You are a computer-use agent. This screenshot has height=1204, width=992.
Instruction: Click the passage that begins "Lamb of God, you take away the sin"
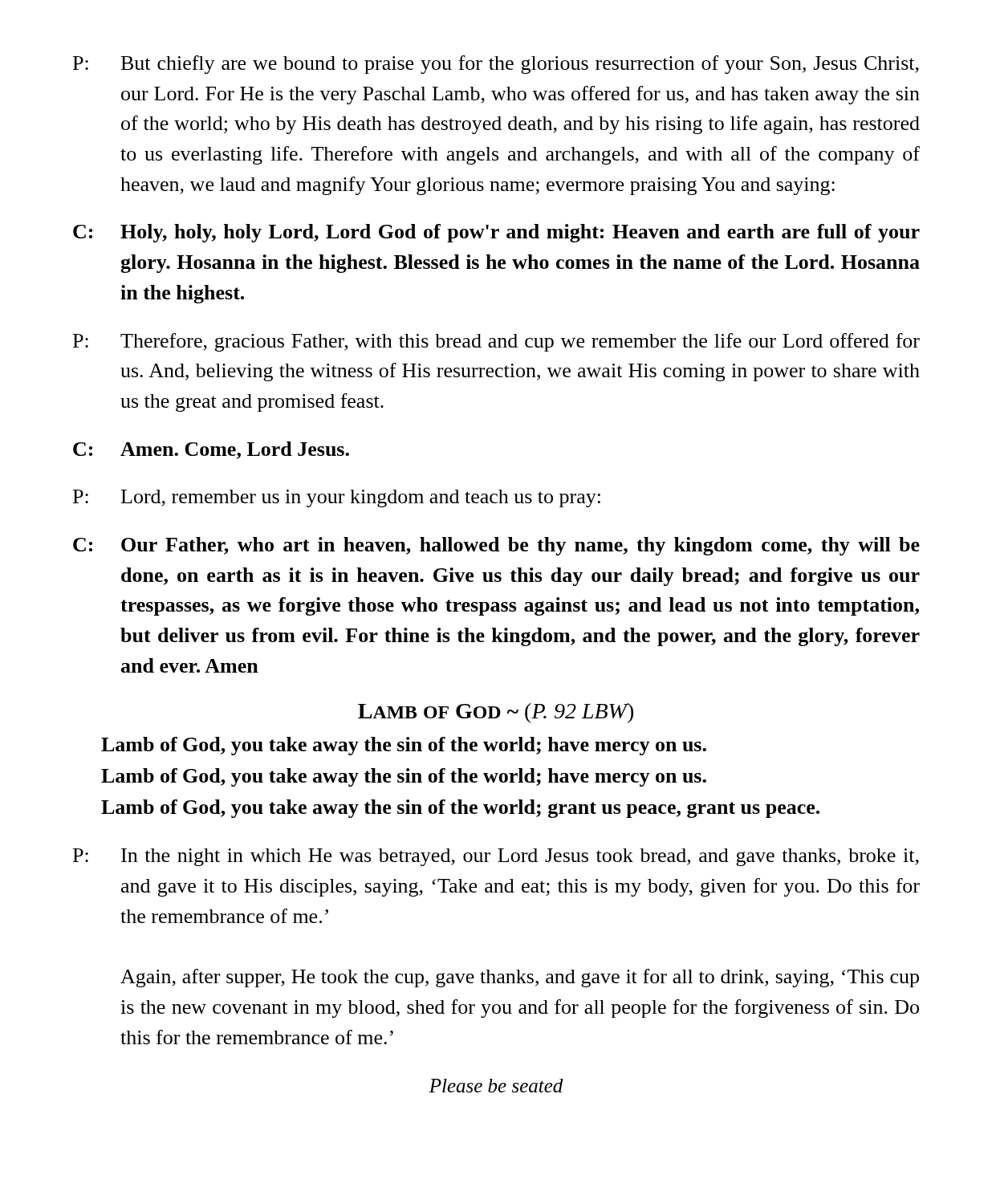coord(461,776)
